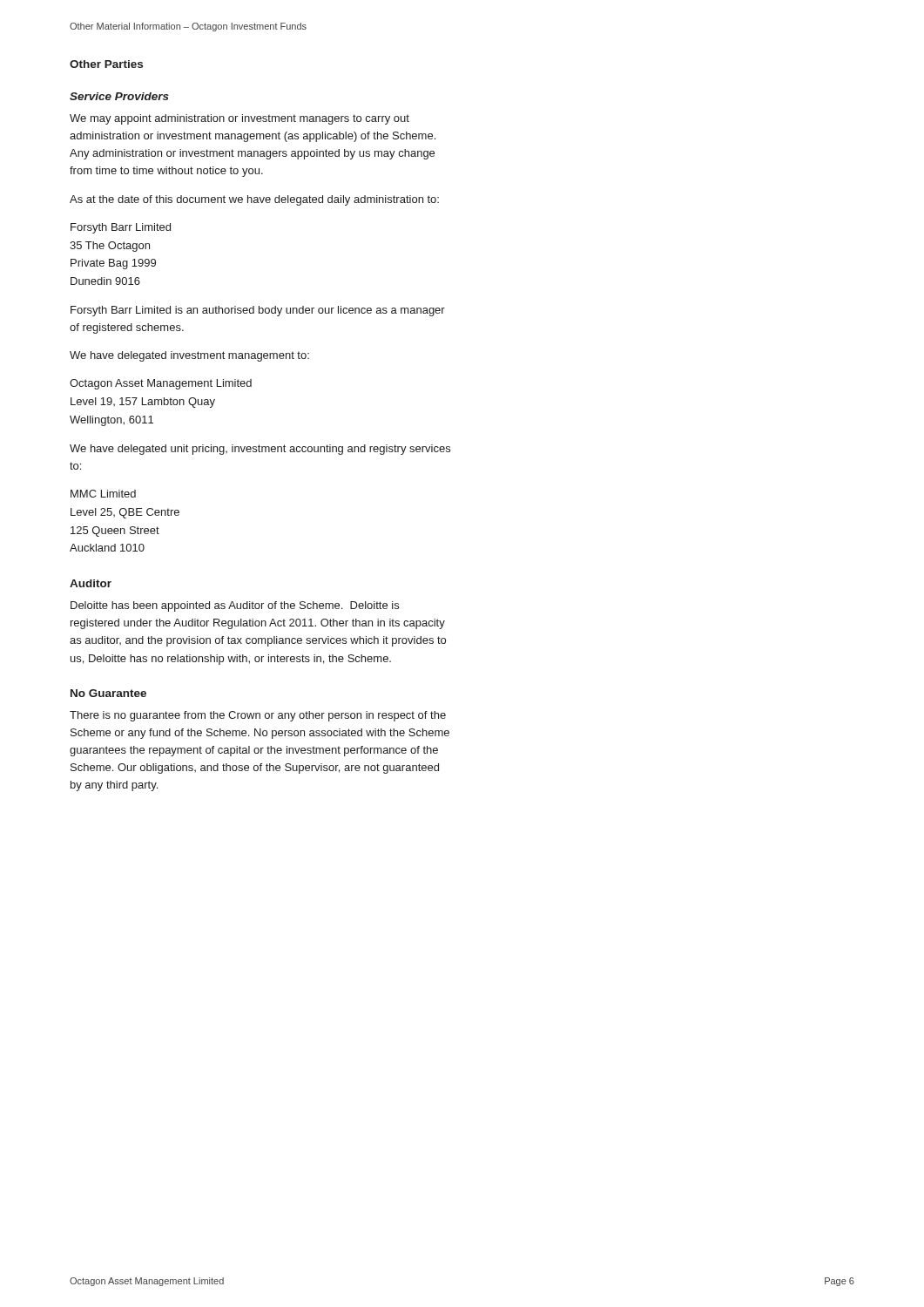
Task: Locate the section header with the text "Service Providers"
Action: click(119, 96)
